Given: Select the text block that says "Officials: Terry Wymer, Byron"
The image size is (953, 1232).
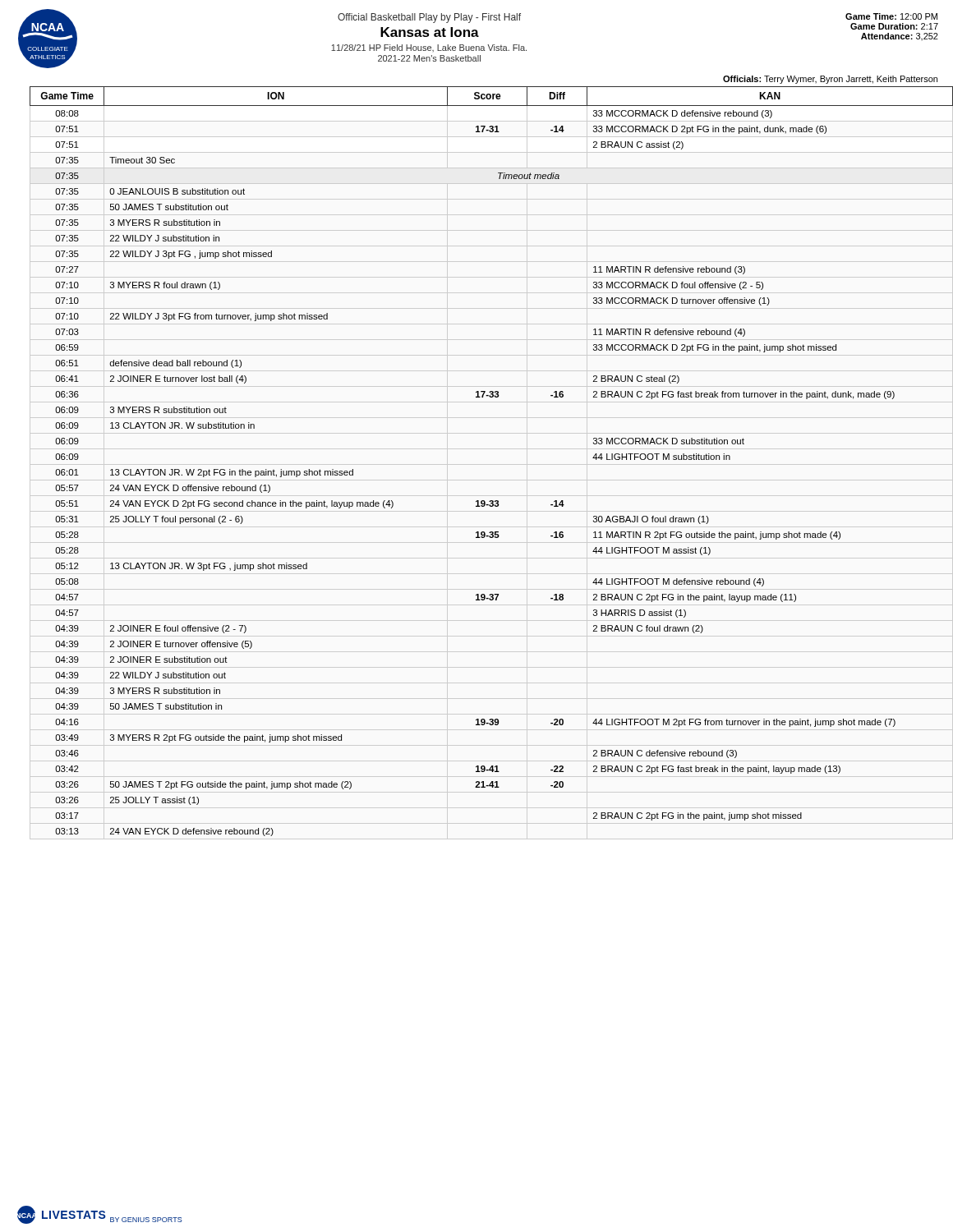Looking at the screenshot, I should [831, 79].
